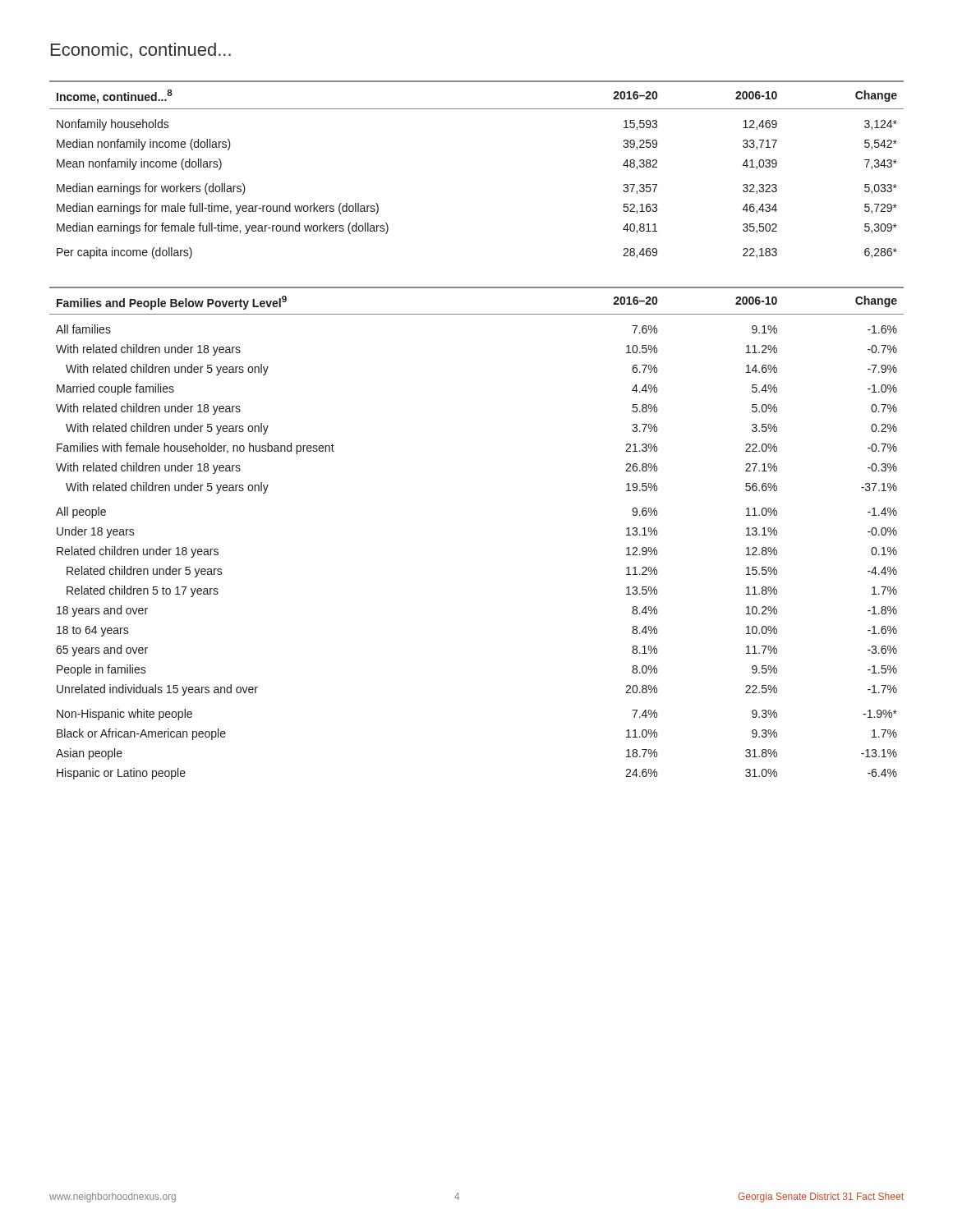The image size is (953, 1232).
Task: Find the table that mentions "Families and People Below Poverty"
Action: click(x=476, y=535)
